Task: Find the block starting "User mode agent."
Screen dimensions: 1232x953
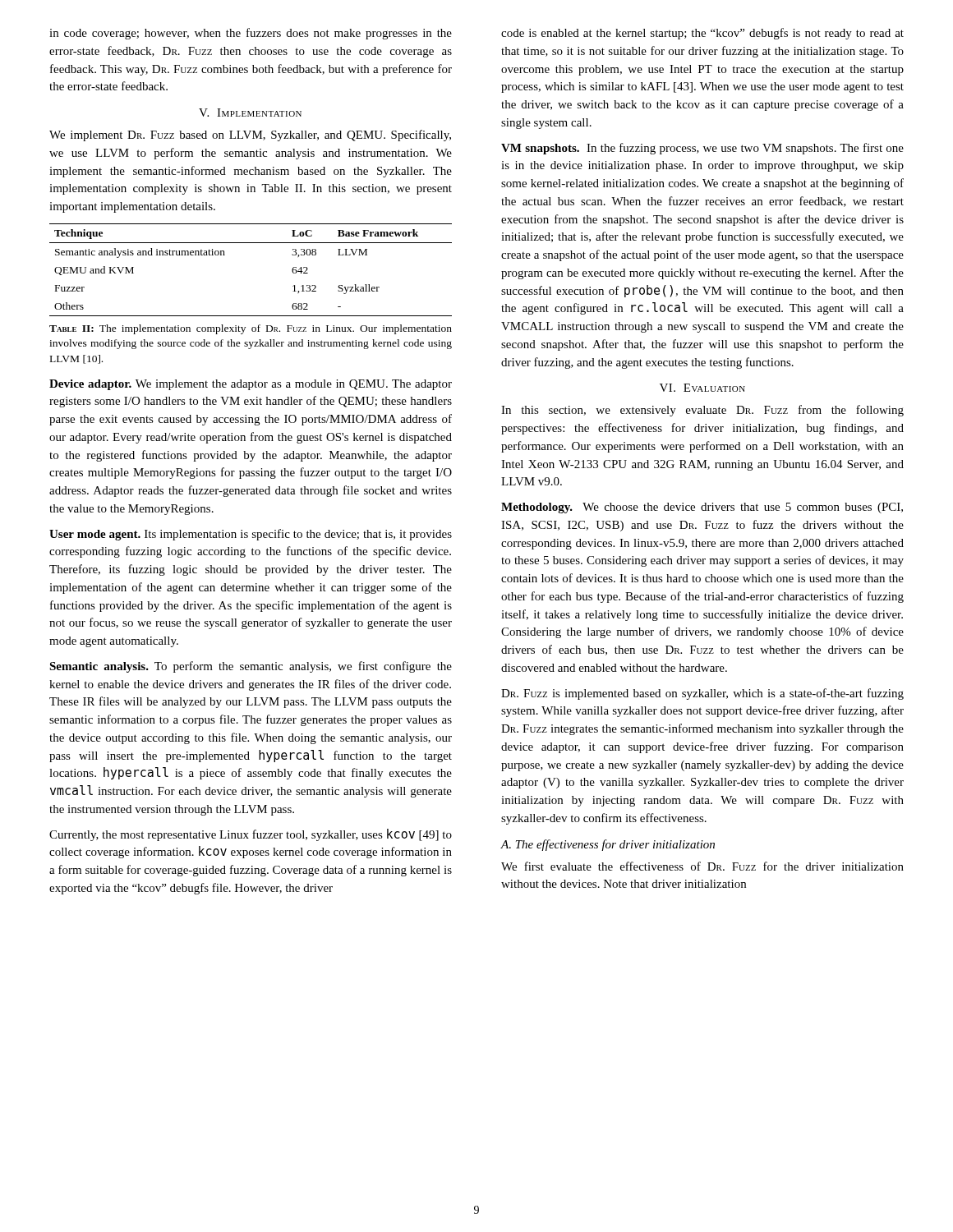Action: (x=251, y=588)
